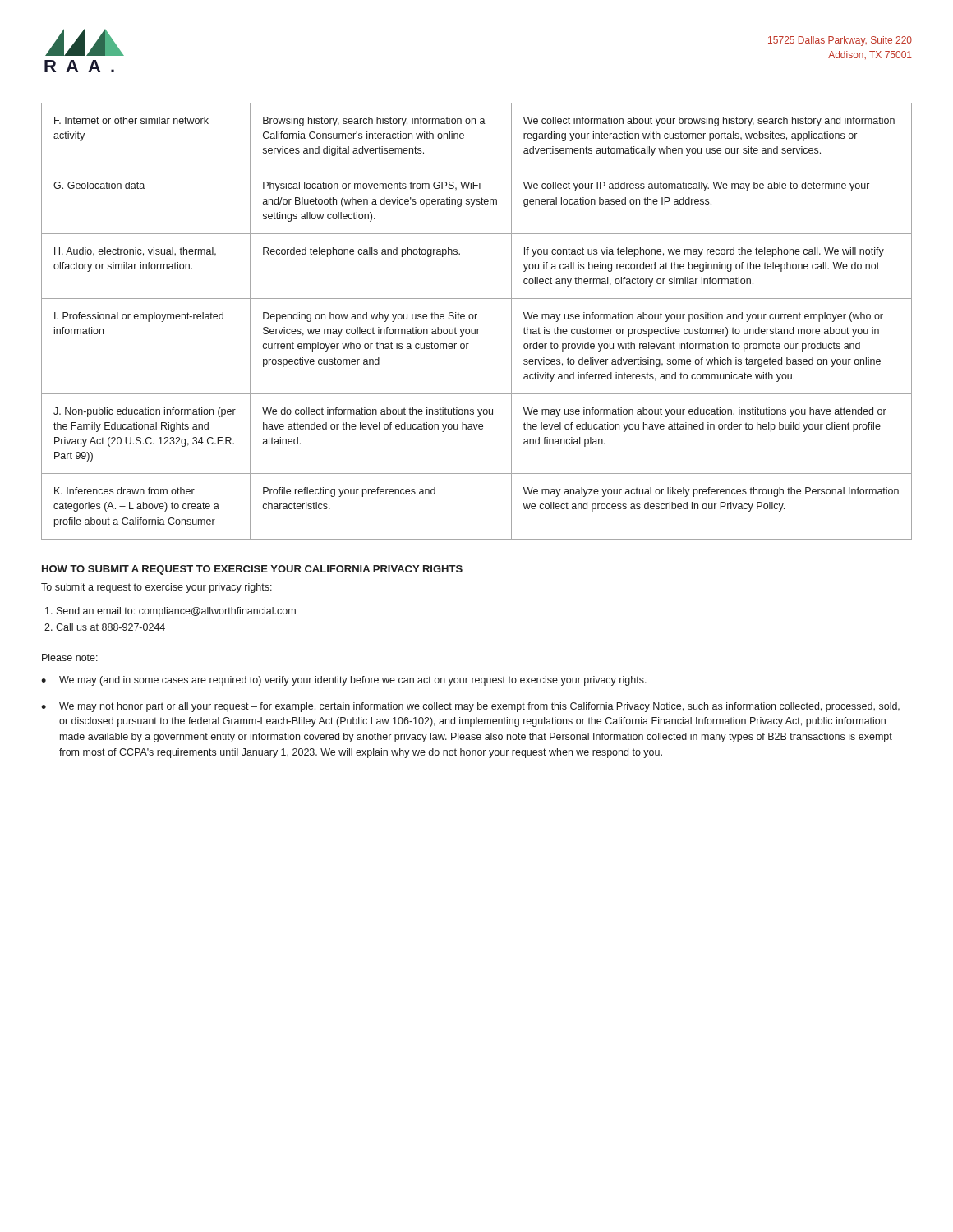Locate the section header that opens with "HOW TO SUBMIT A"
Viewport: 953px width, 1232px height.
tap(252, 568)
